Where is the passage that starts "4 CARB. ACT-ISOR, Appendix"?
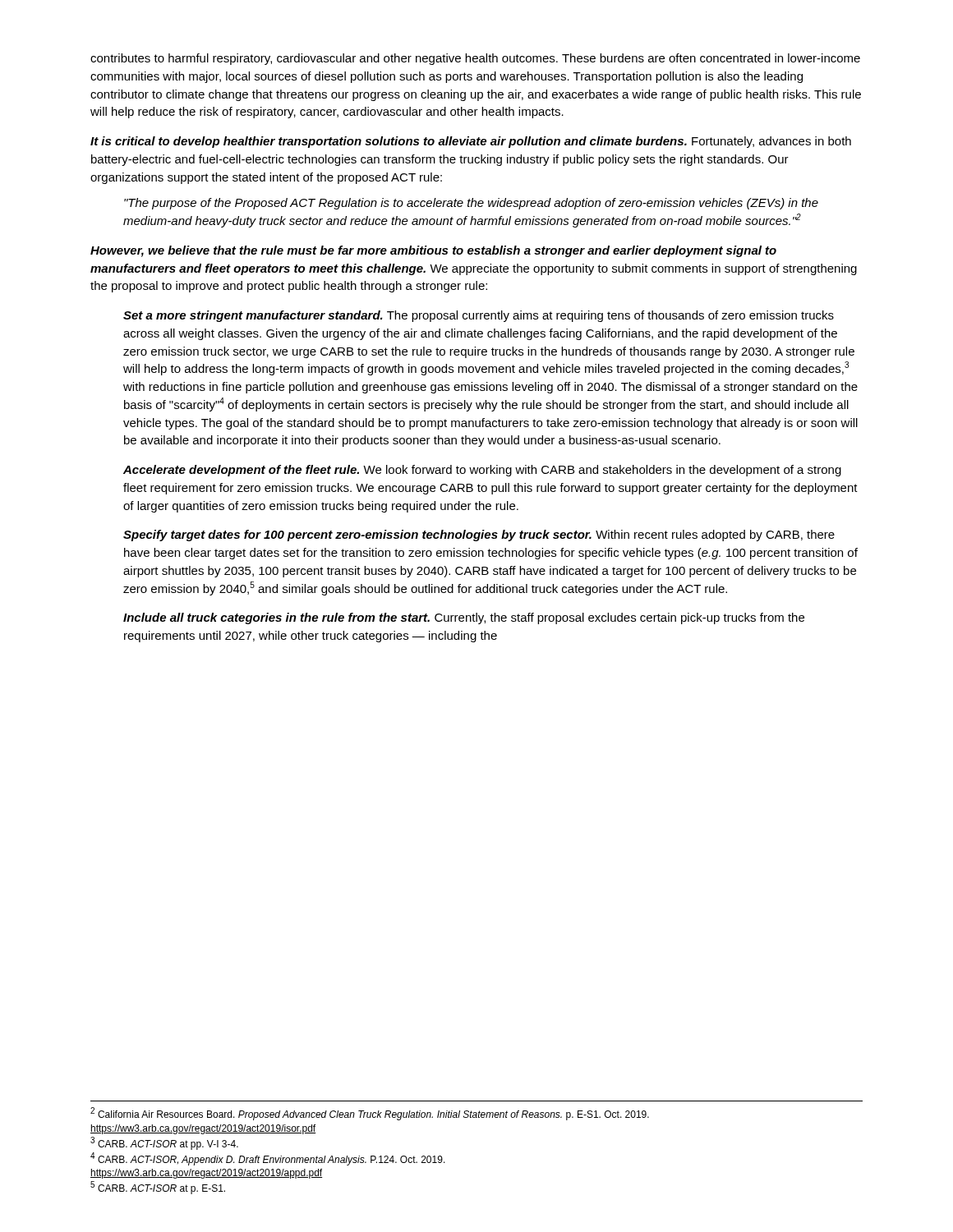 pyautogui.click(x=268, y=1166)
